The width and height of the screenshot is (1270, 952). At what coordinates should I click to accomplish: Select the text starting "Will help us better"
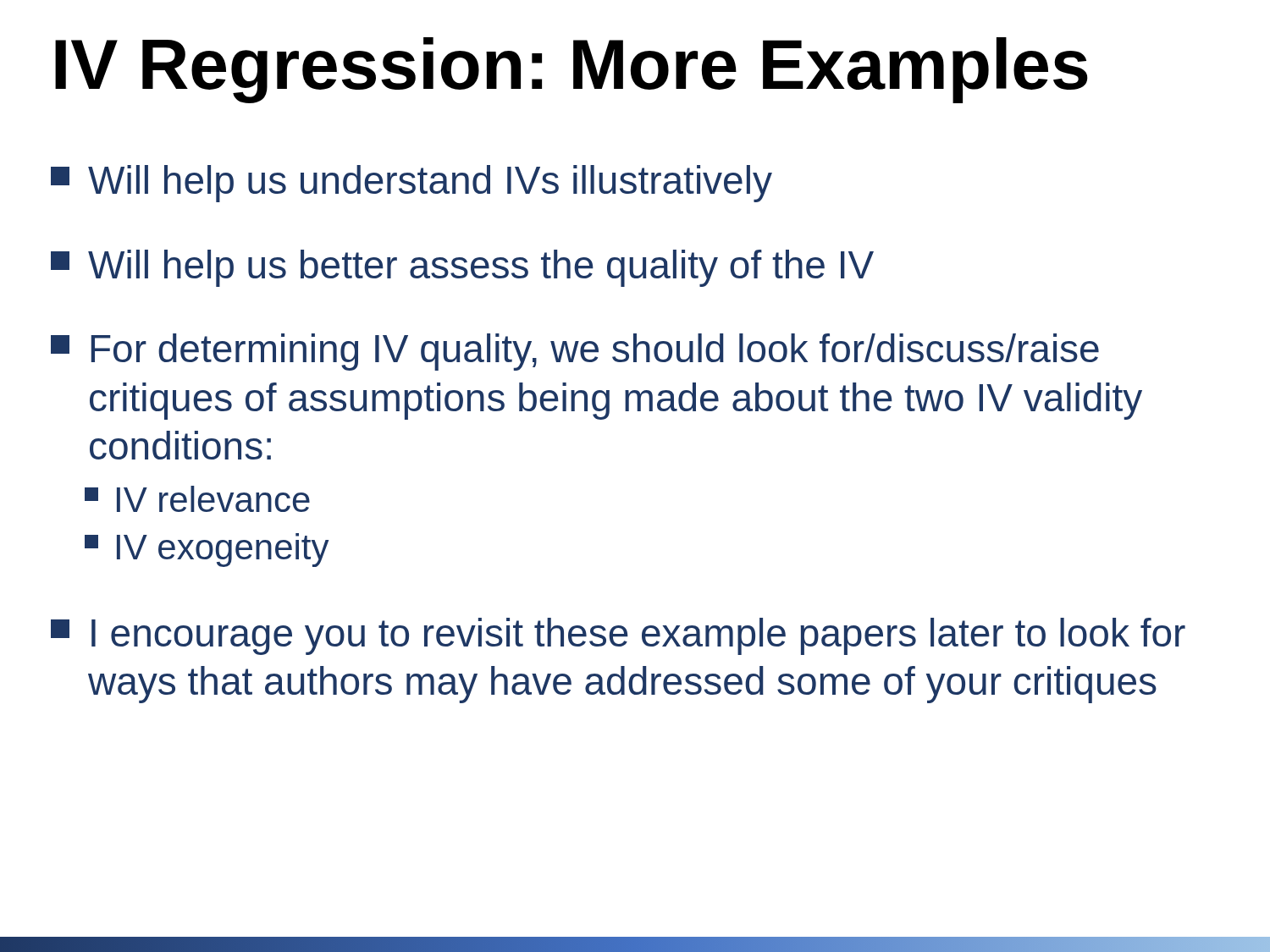(x=462, y=265)
